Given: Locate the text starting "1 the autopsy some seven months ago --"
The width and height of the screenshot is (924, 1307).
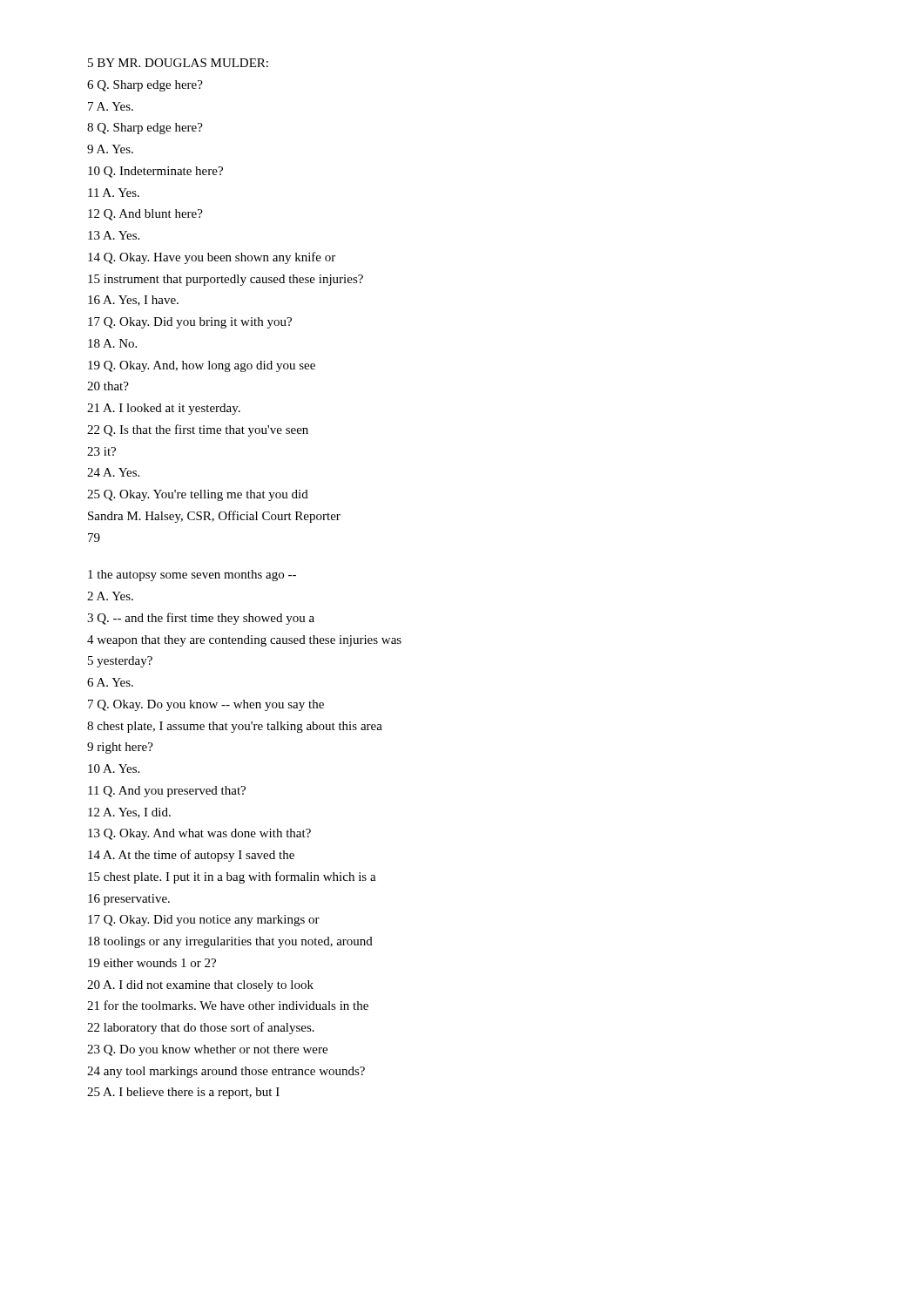Looking at the screenshot, I should (192, 576).
